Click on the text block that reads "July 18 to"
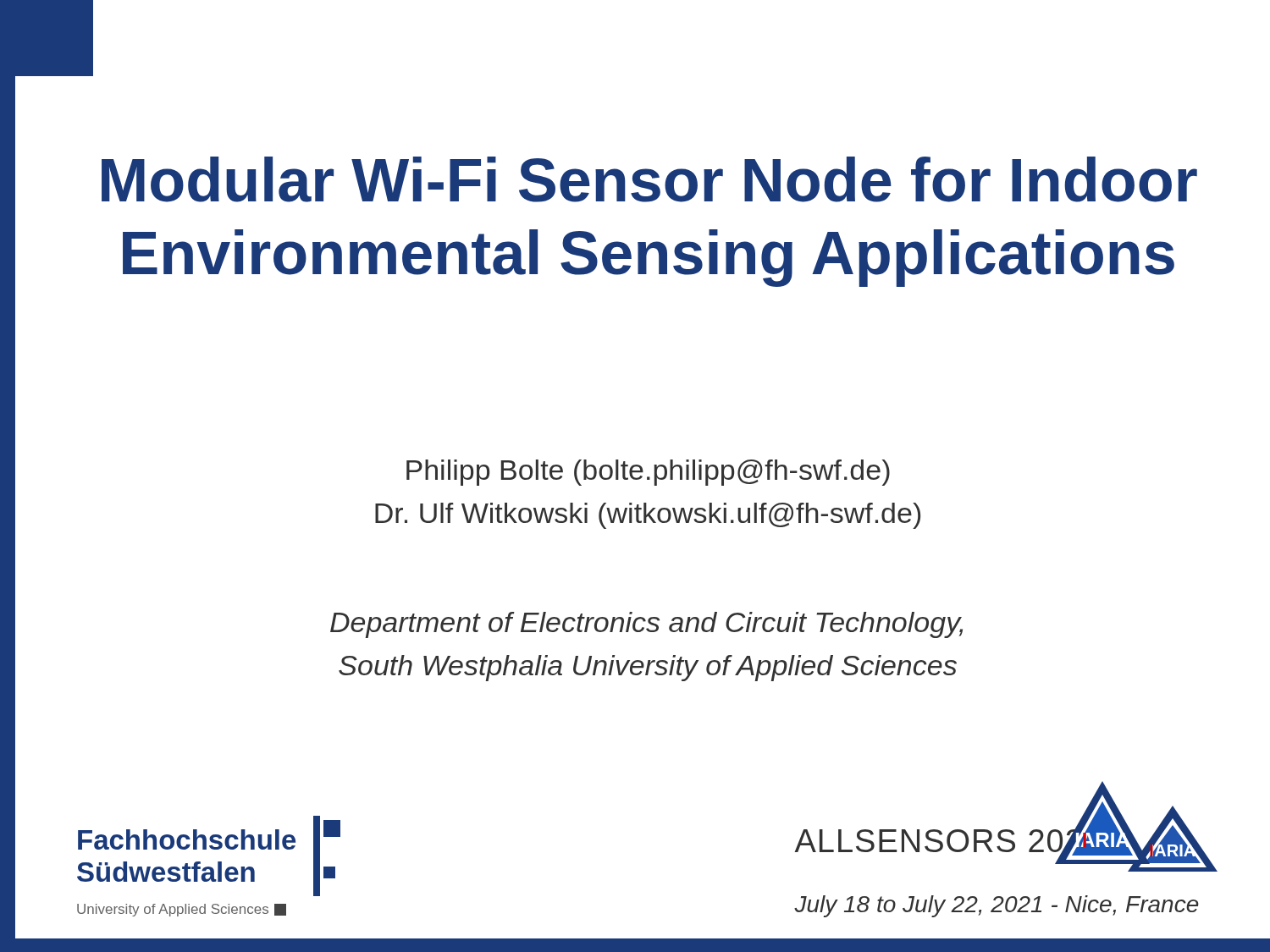The image size is (1270, 952). [997, 904]
